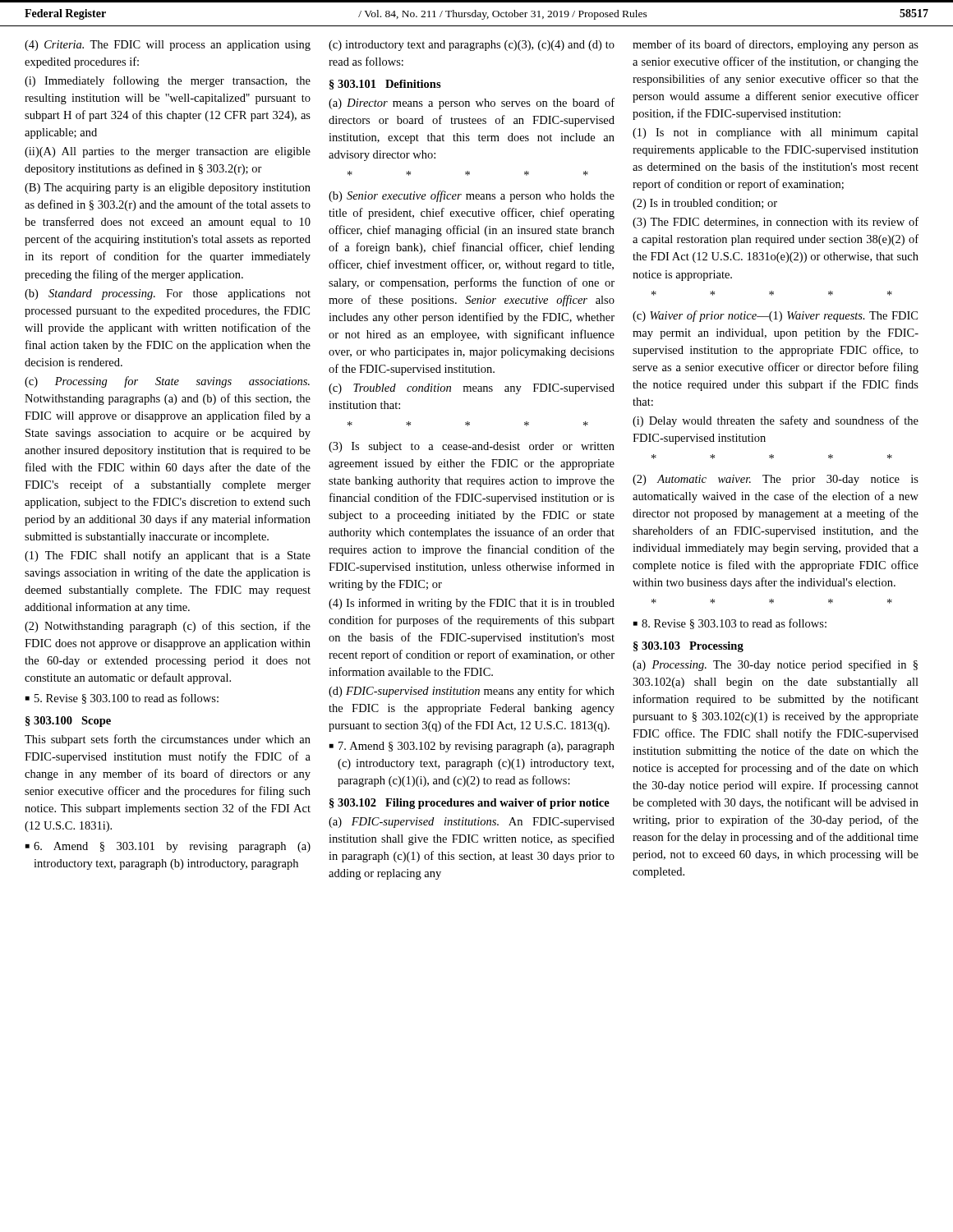Locate the text block containing "This subpart sets forth"

(168, 783)
